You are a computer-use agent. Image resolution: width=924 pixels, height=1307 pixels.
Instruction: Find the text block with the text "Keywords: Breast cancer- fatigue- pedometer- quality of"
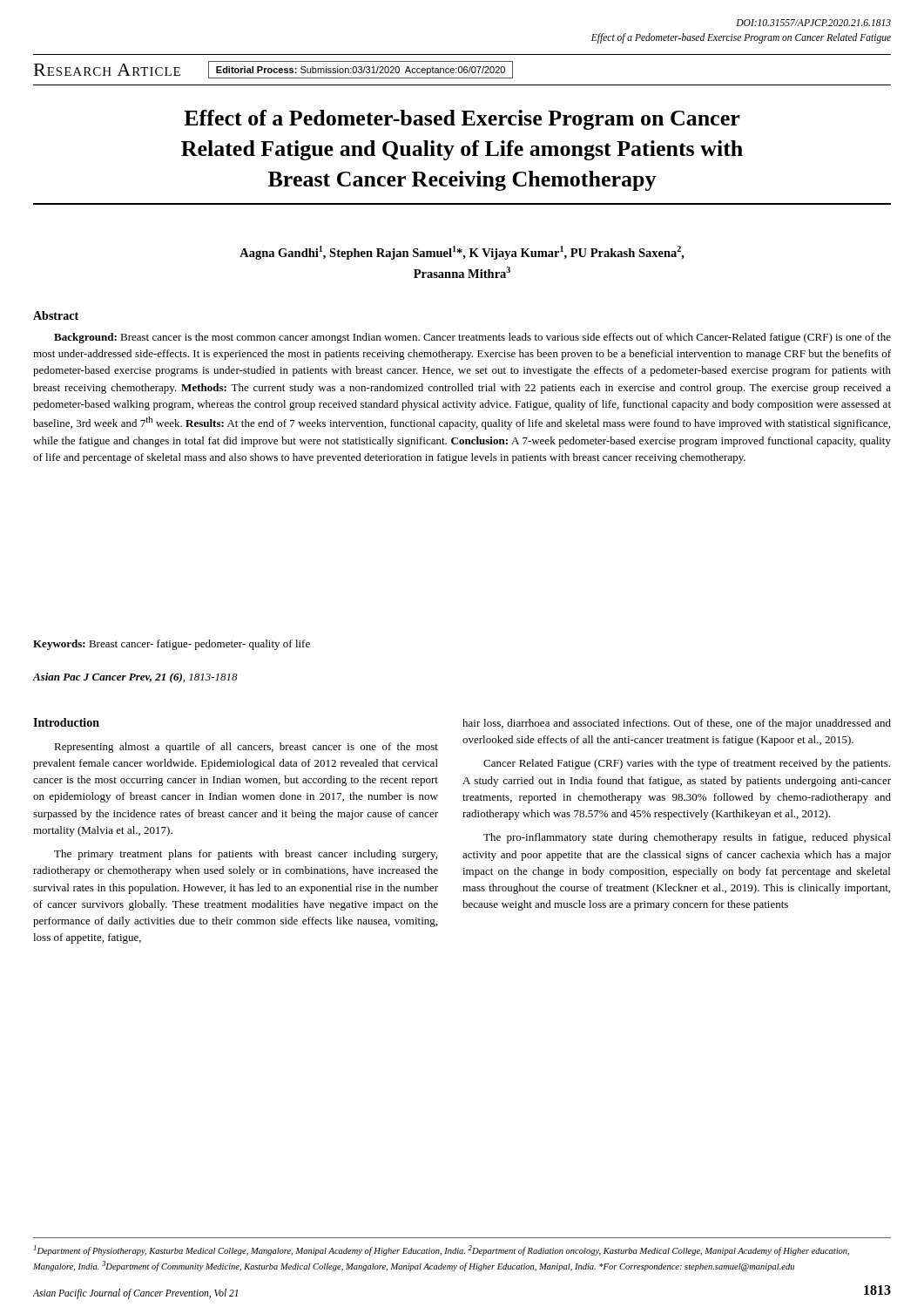click(172, 643)
